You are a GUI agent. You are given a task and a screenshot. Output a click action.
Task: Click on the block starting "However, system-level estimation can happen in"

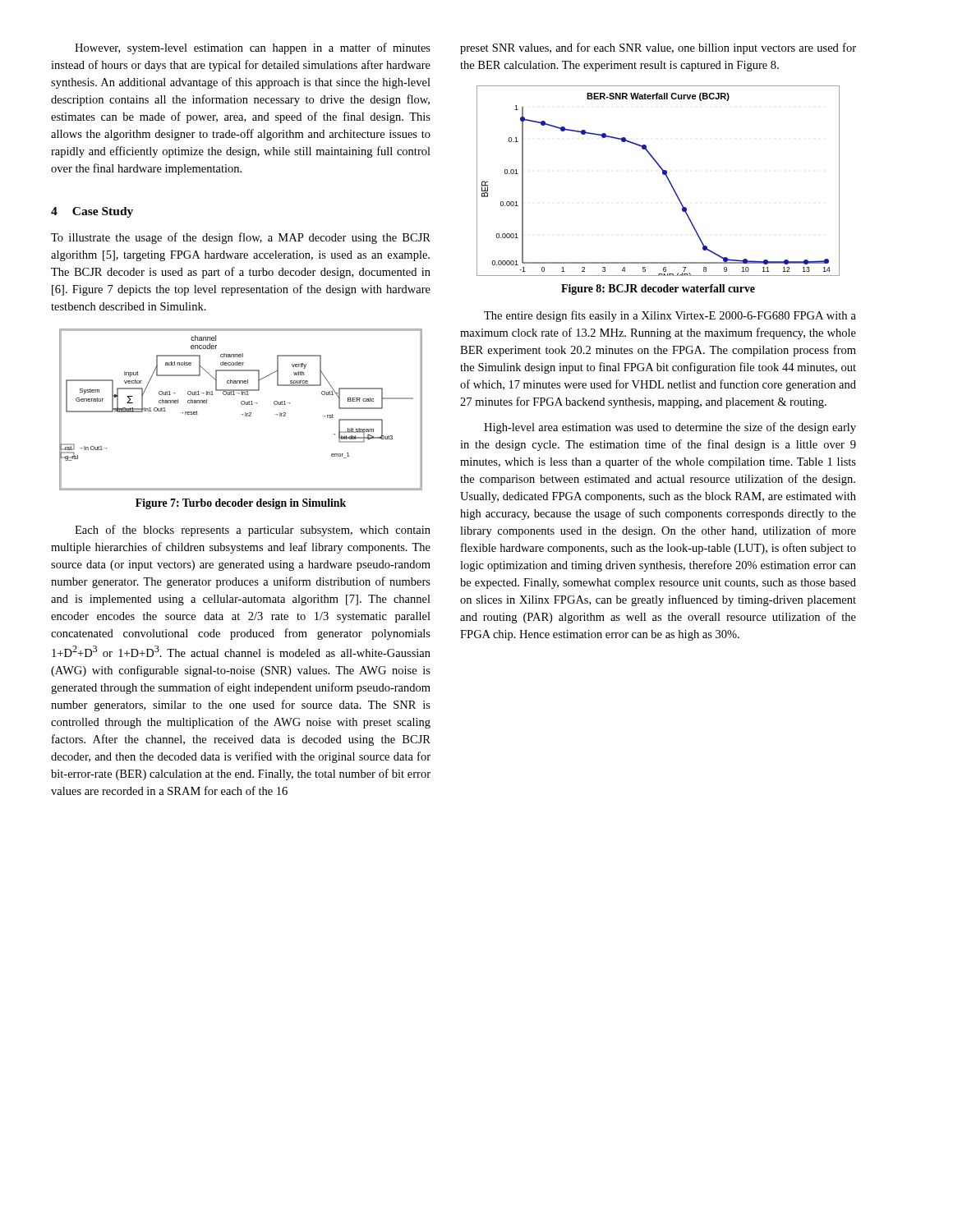(x=241, y=108)
